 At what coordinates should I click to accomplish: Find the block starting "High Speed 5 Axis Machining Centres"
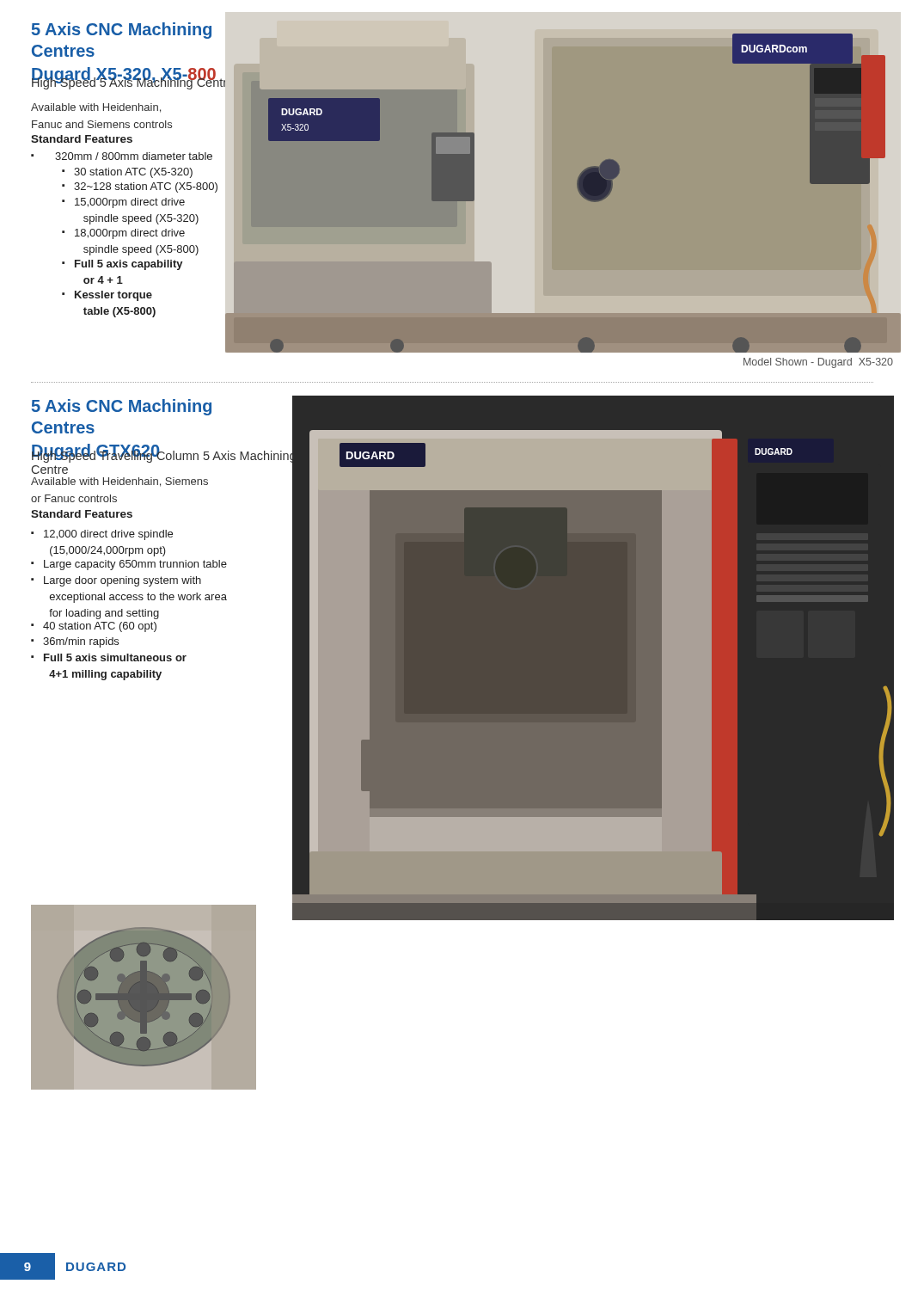[136, 83]
